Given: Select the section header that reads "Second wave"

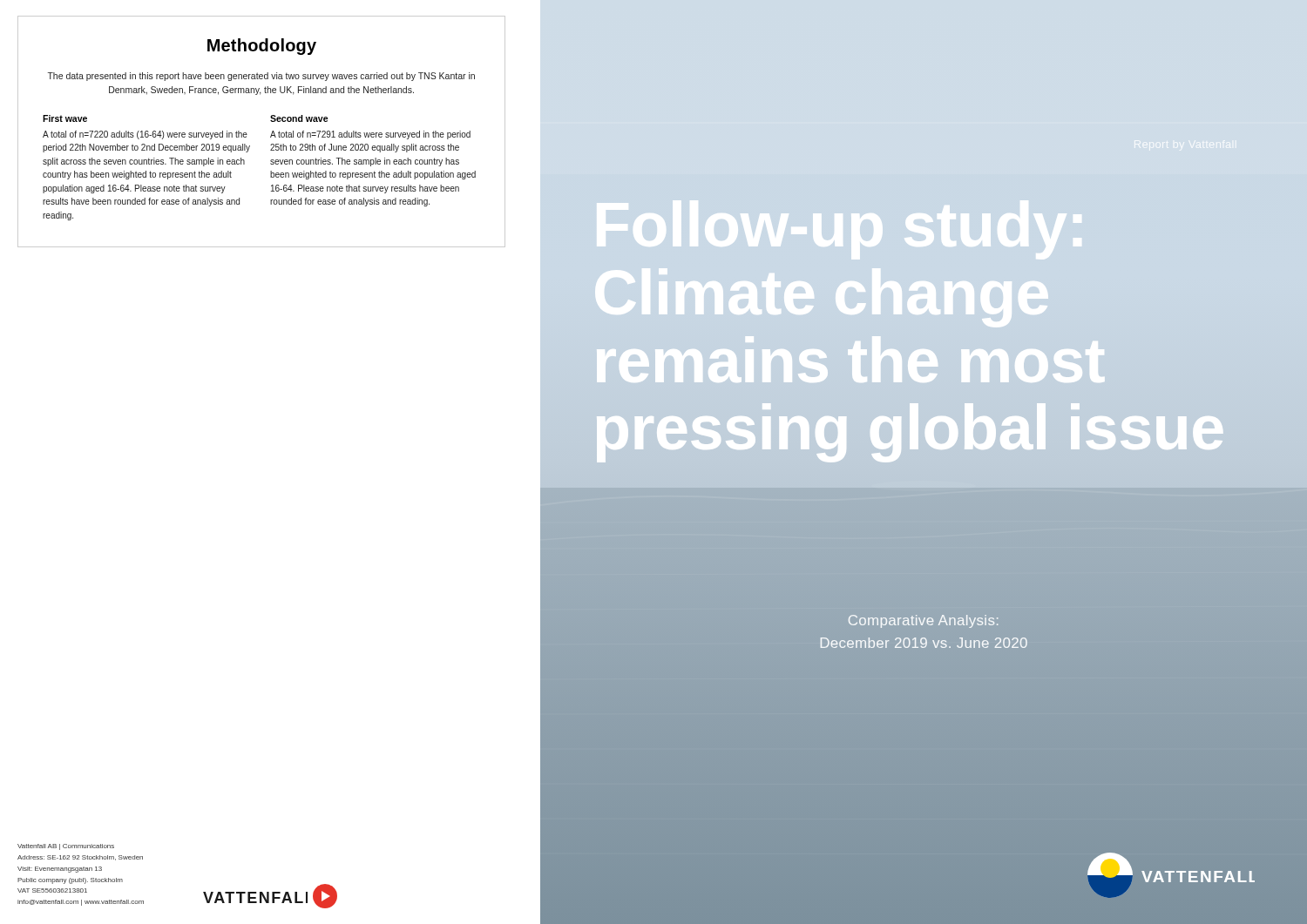Looking at the screenshot, I should (299, 118).
